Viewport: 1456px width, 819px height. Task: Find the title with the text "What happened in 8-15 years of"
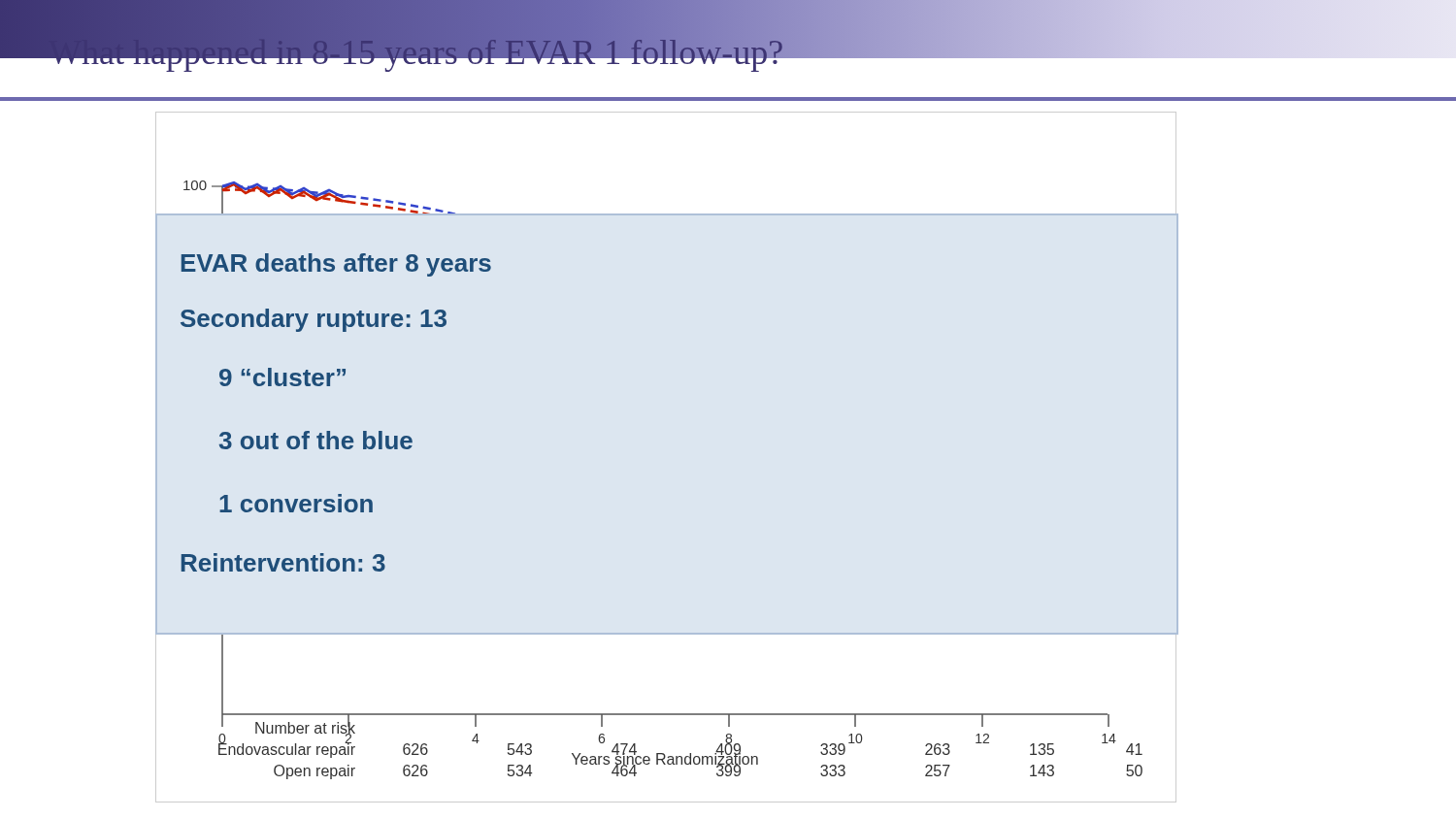tap(416, 53)
